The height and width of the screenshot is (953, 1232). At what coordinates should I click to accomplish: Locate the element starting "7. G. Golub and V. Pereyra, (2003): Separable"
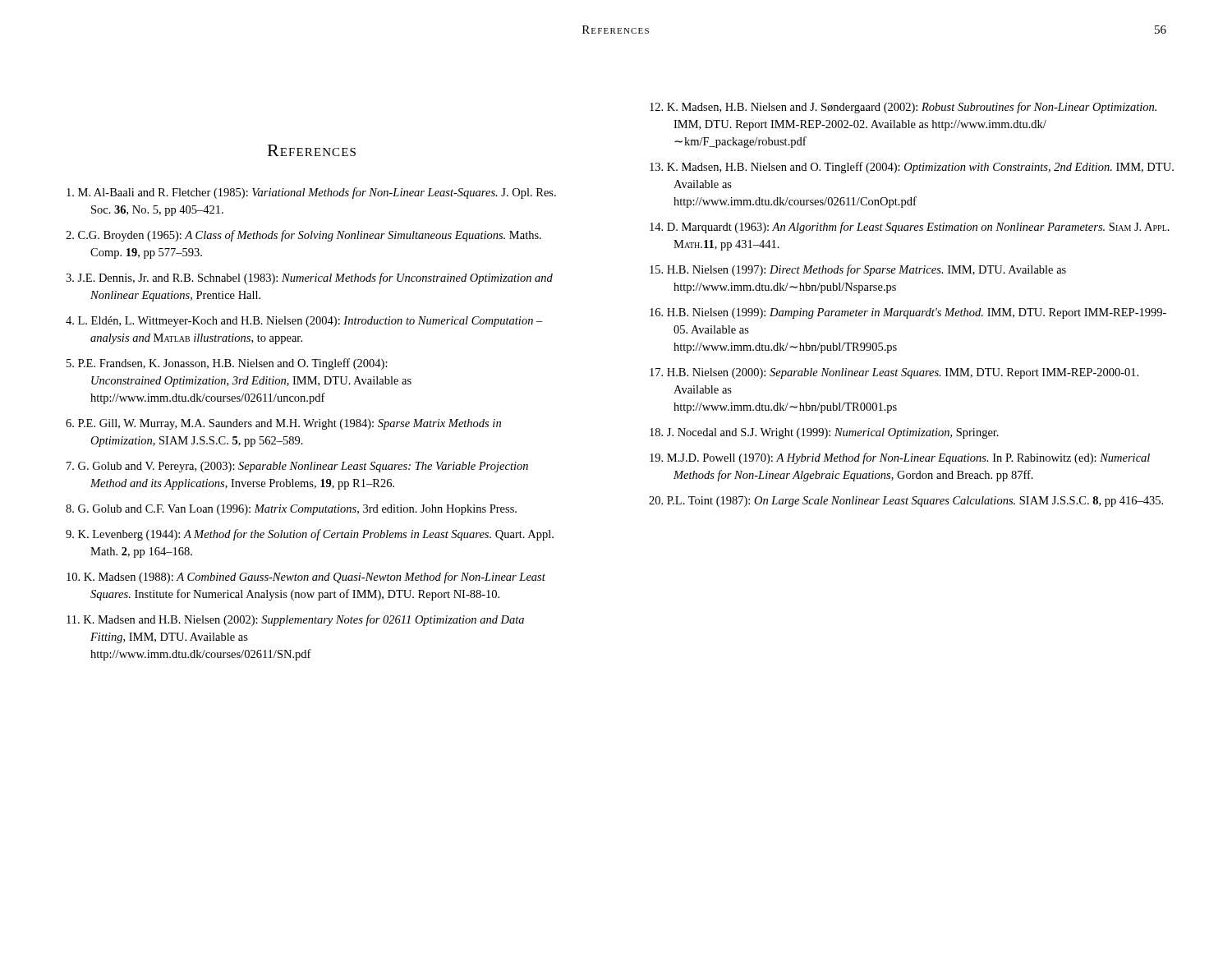[x=297, y=475]
